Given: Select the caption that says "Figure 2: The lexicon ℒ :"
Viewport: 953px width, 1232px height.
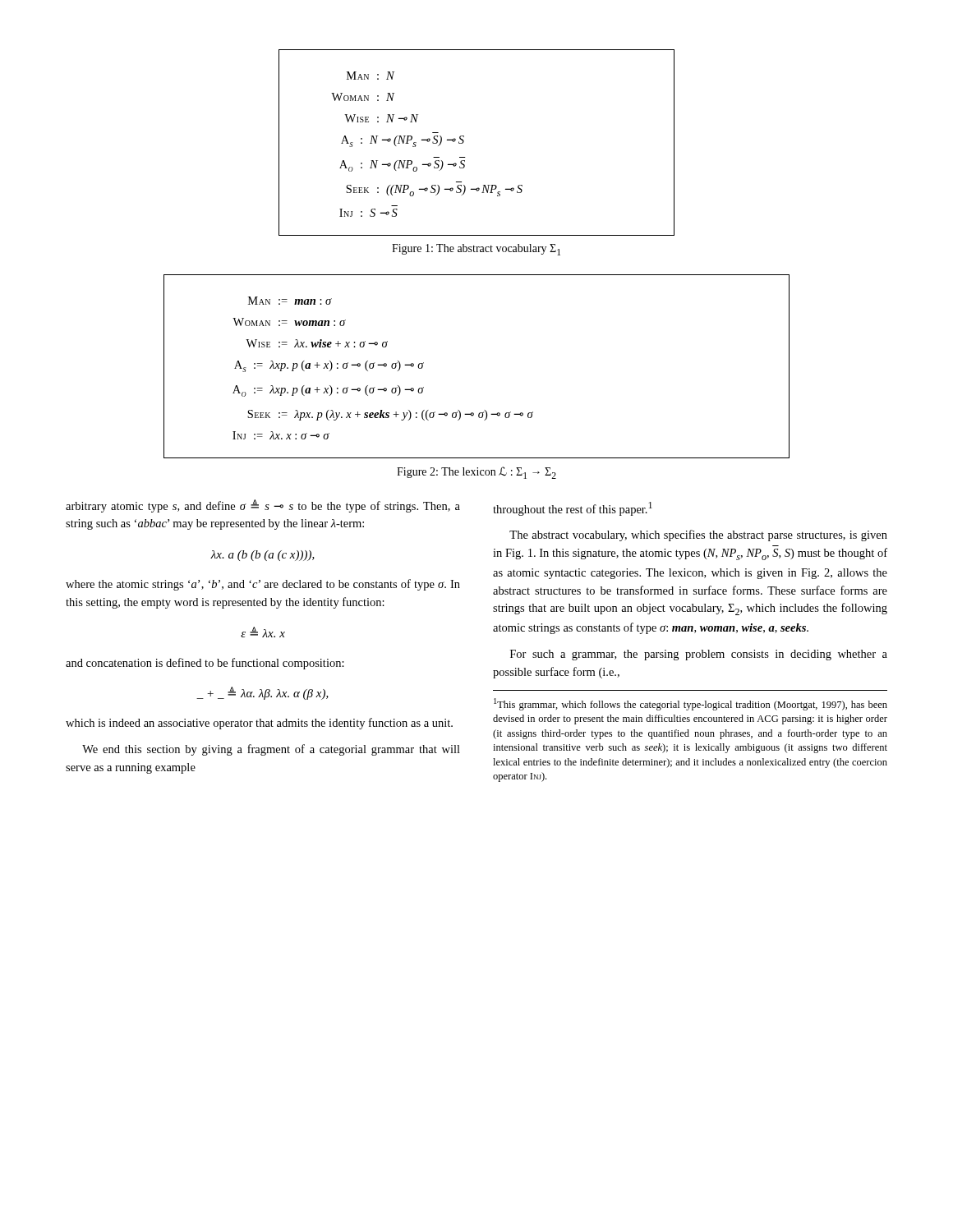Looking at the screenshot, I should click(x=476, y=473).
